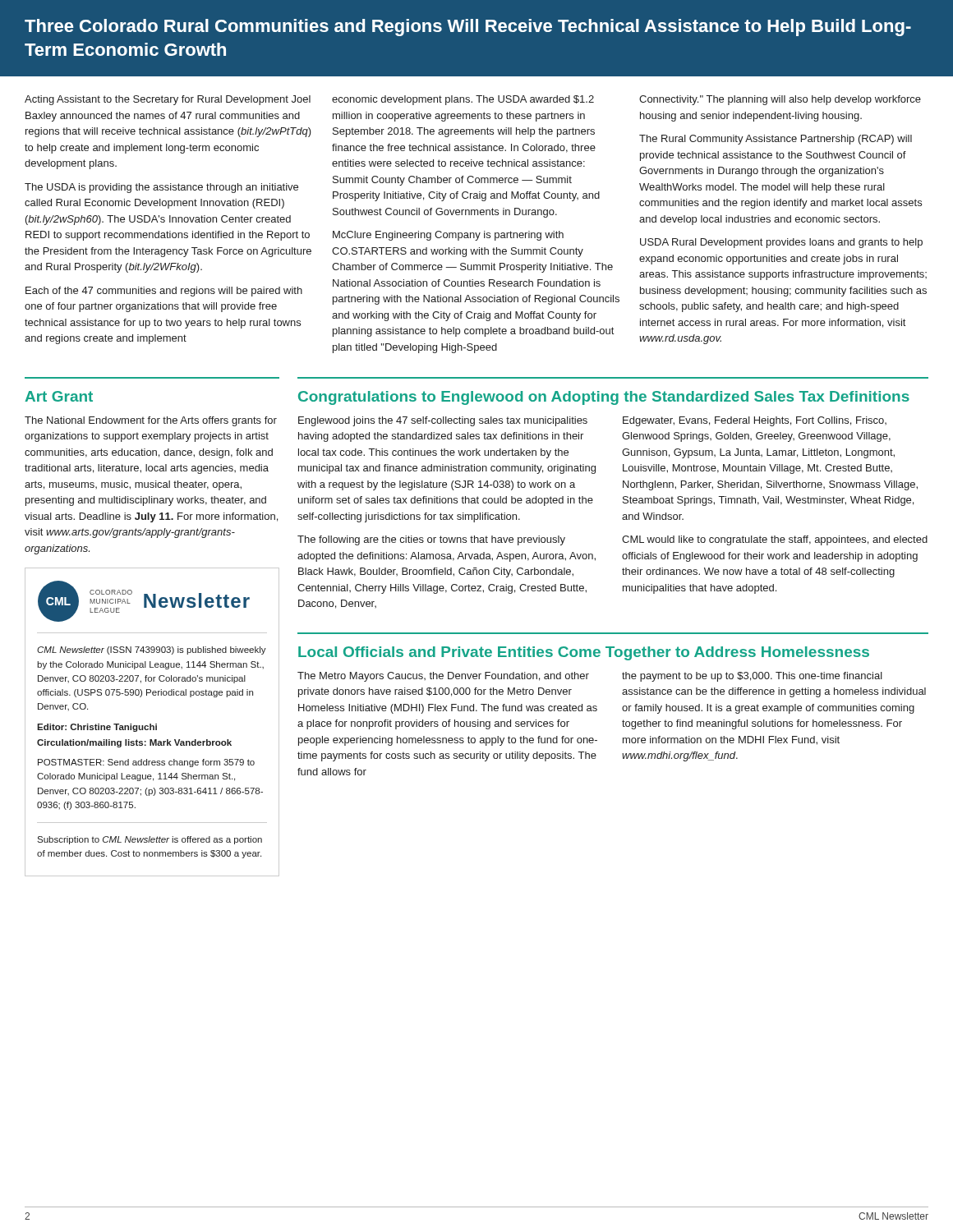Locate the text block that says "Connectivity." The planning will also help"
Viewport: 953px width, 1232px height.
[784, 219]
